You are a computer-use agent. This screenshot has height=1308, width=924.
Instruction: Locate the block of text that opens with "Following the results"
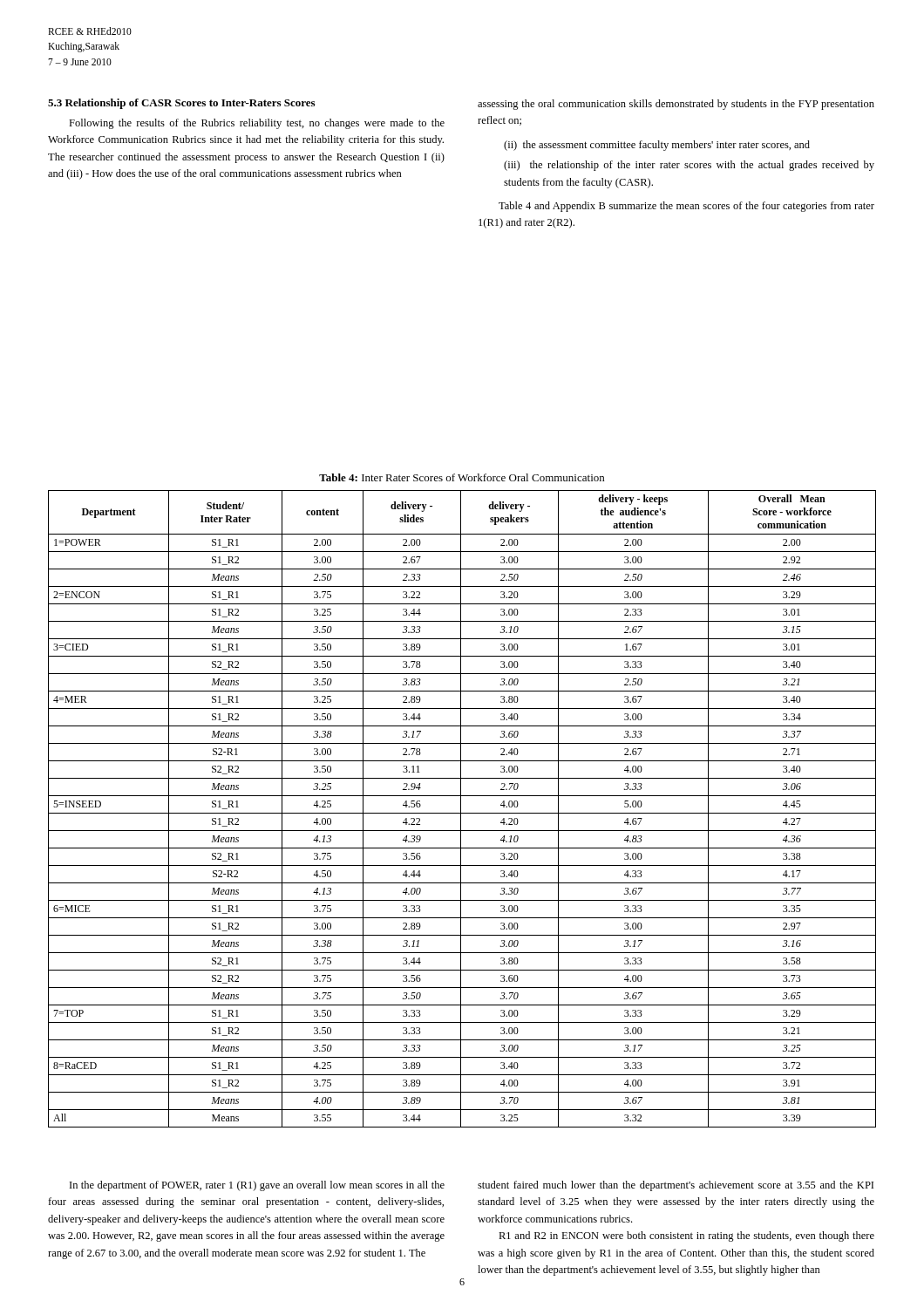[246, 149]
